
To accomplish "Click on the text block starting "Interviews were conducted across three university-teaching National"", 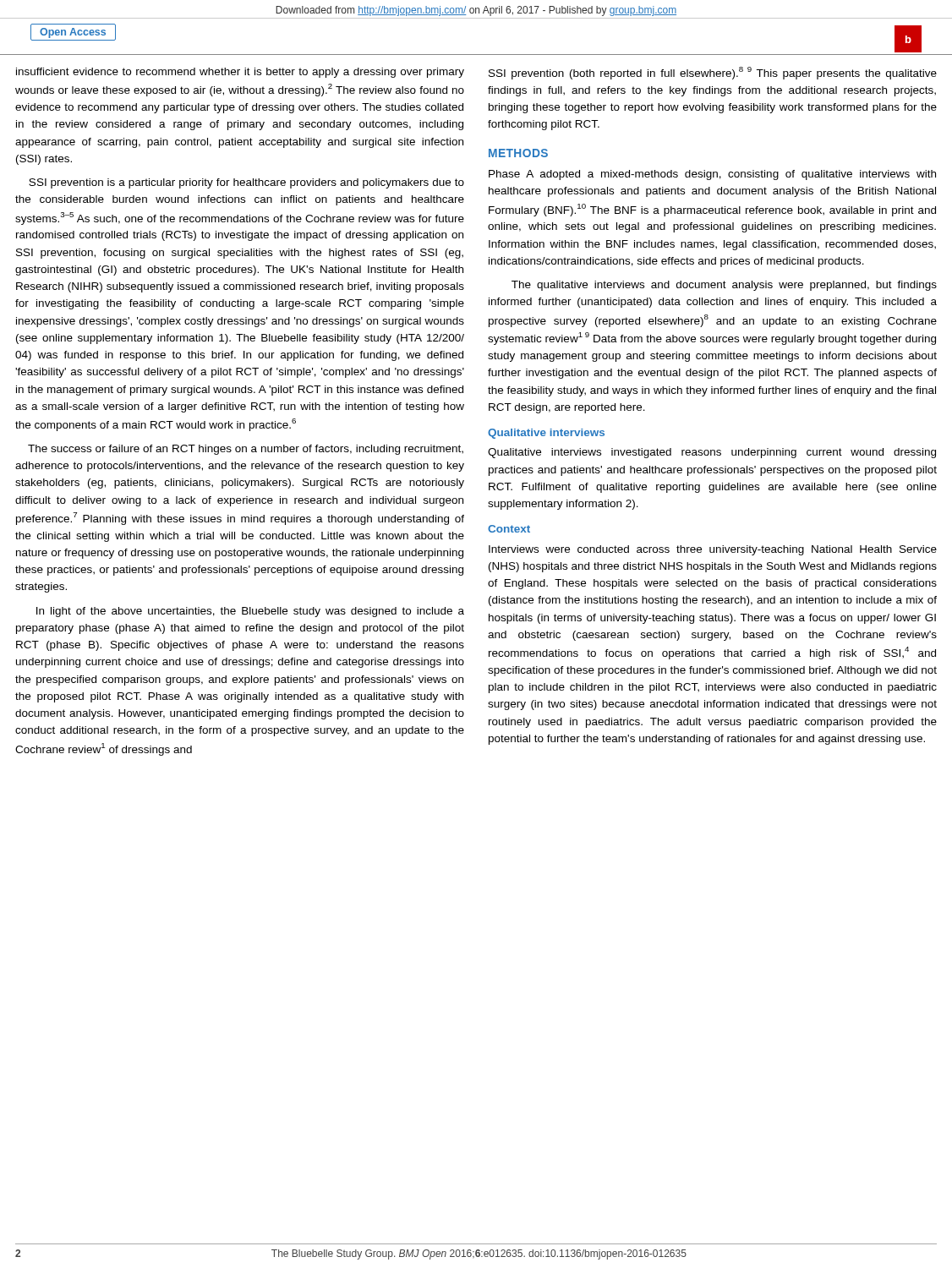I will click(712, 644).
